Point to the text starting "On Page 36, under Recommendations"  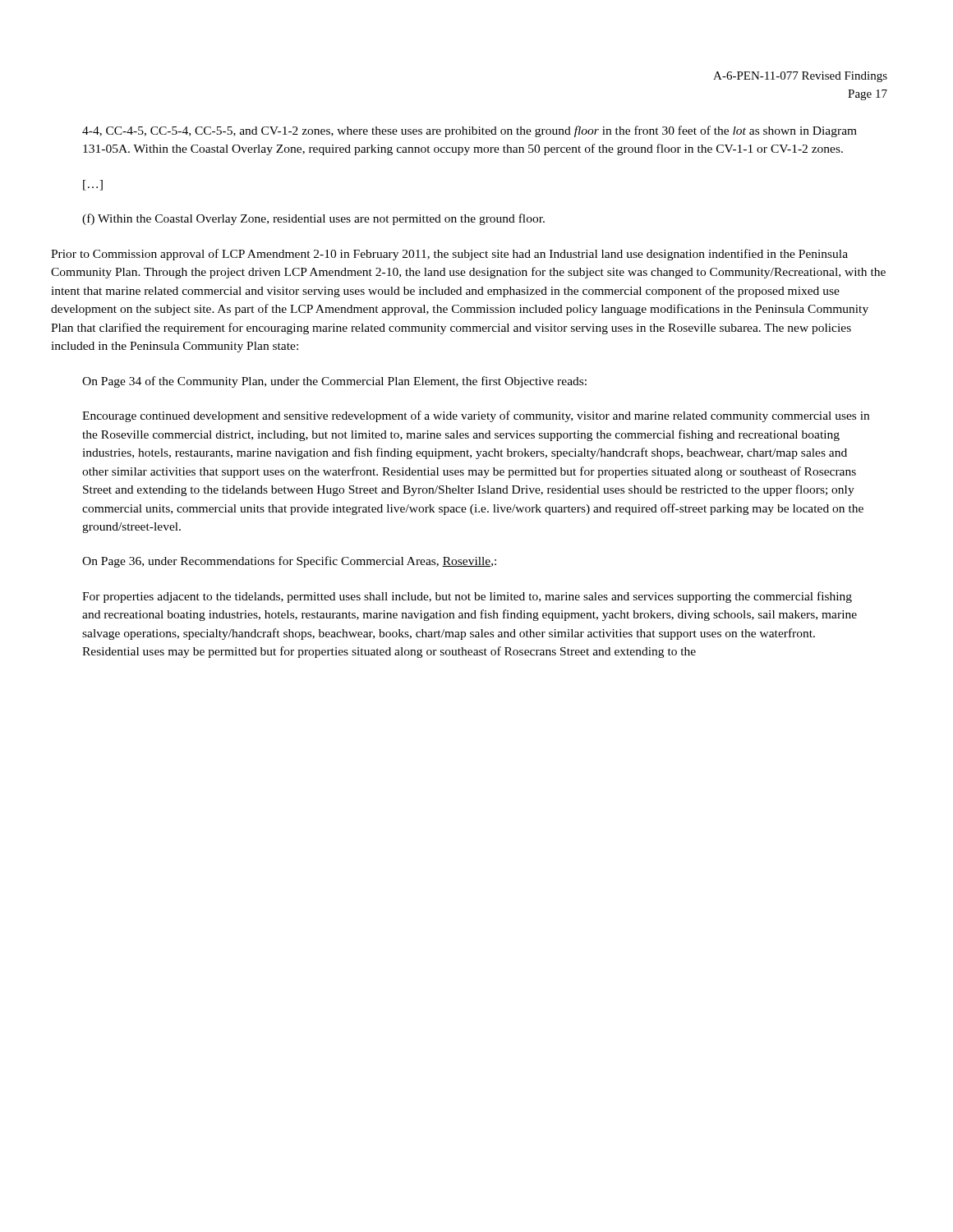[x=476, y=562]
